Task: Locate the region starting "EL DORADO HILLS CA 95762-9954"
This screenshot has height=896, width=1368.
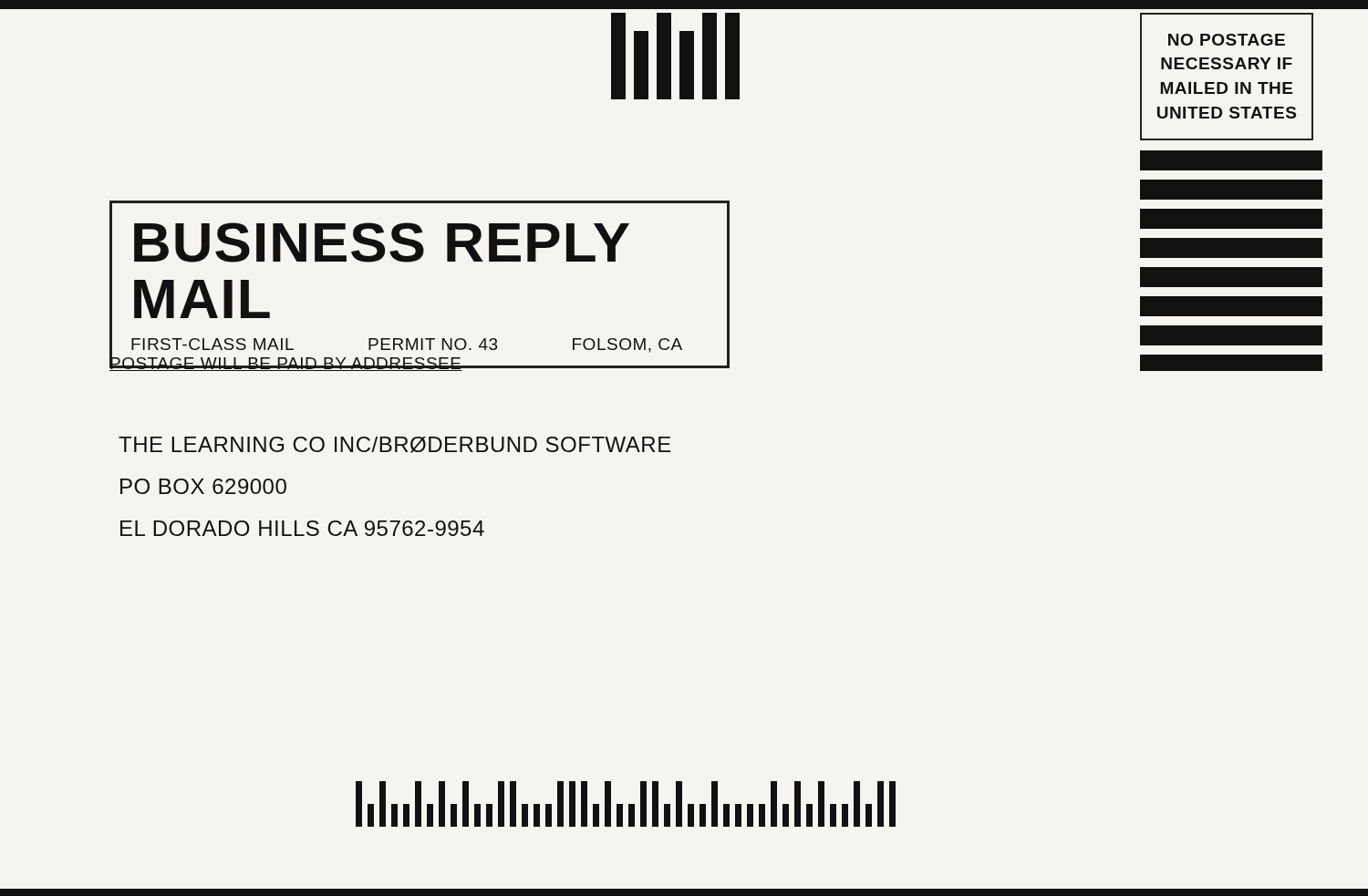Action: coord(302,528)
